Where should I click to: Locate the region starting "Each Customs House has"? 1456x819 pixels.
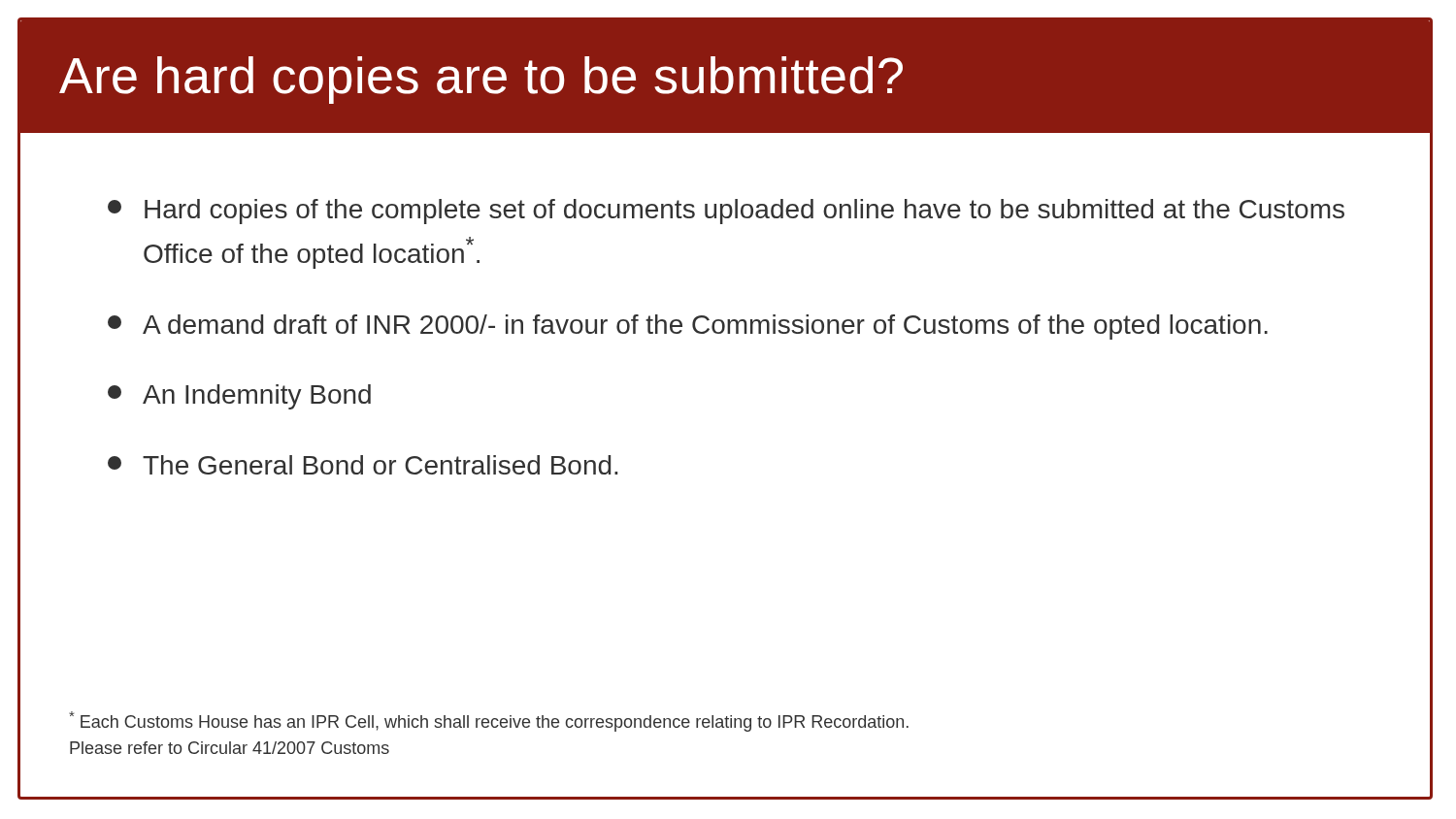(x=489, y=733)
